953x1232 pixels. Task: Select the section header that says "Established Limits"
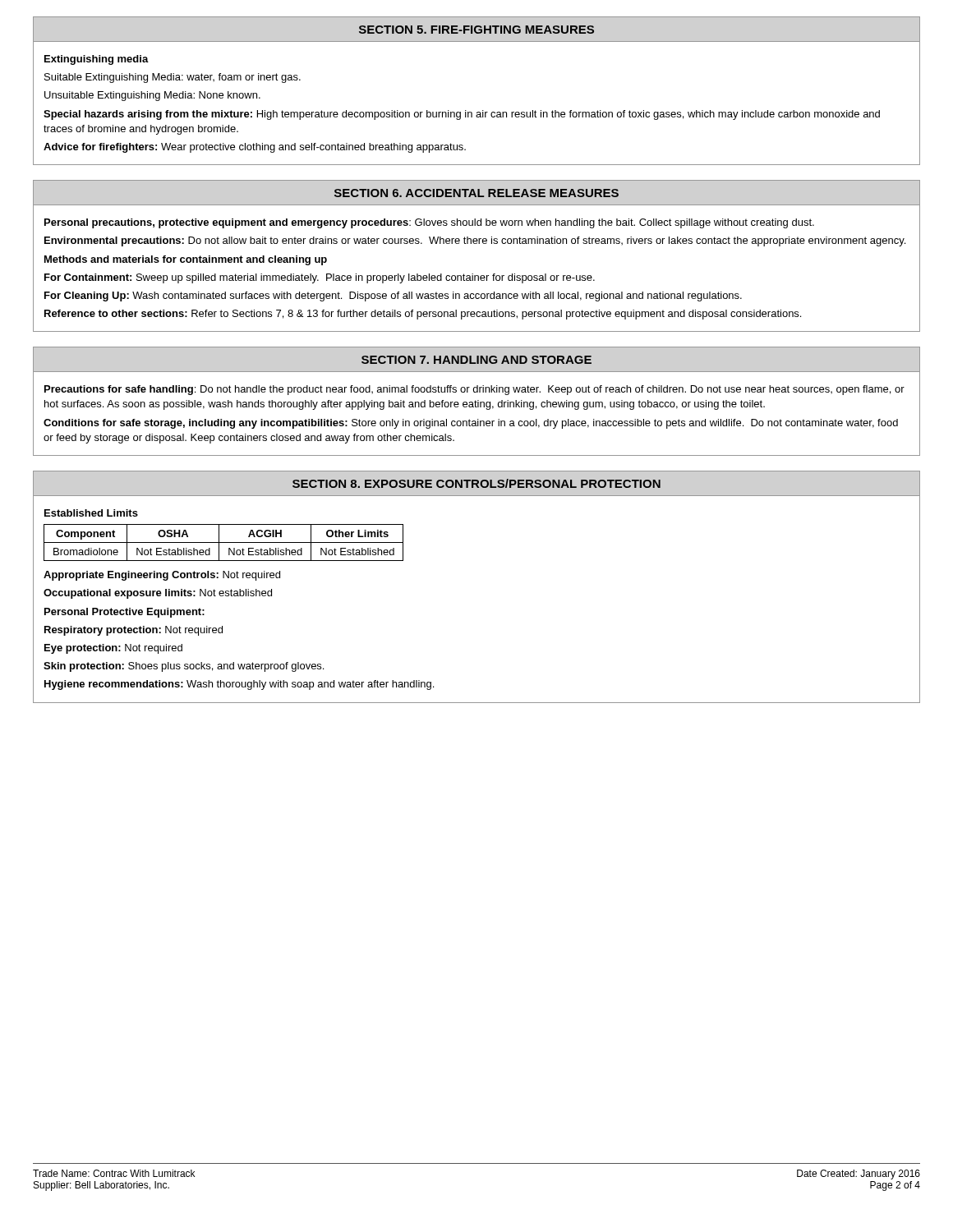tap(91, 513)
